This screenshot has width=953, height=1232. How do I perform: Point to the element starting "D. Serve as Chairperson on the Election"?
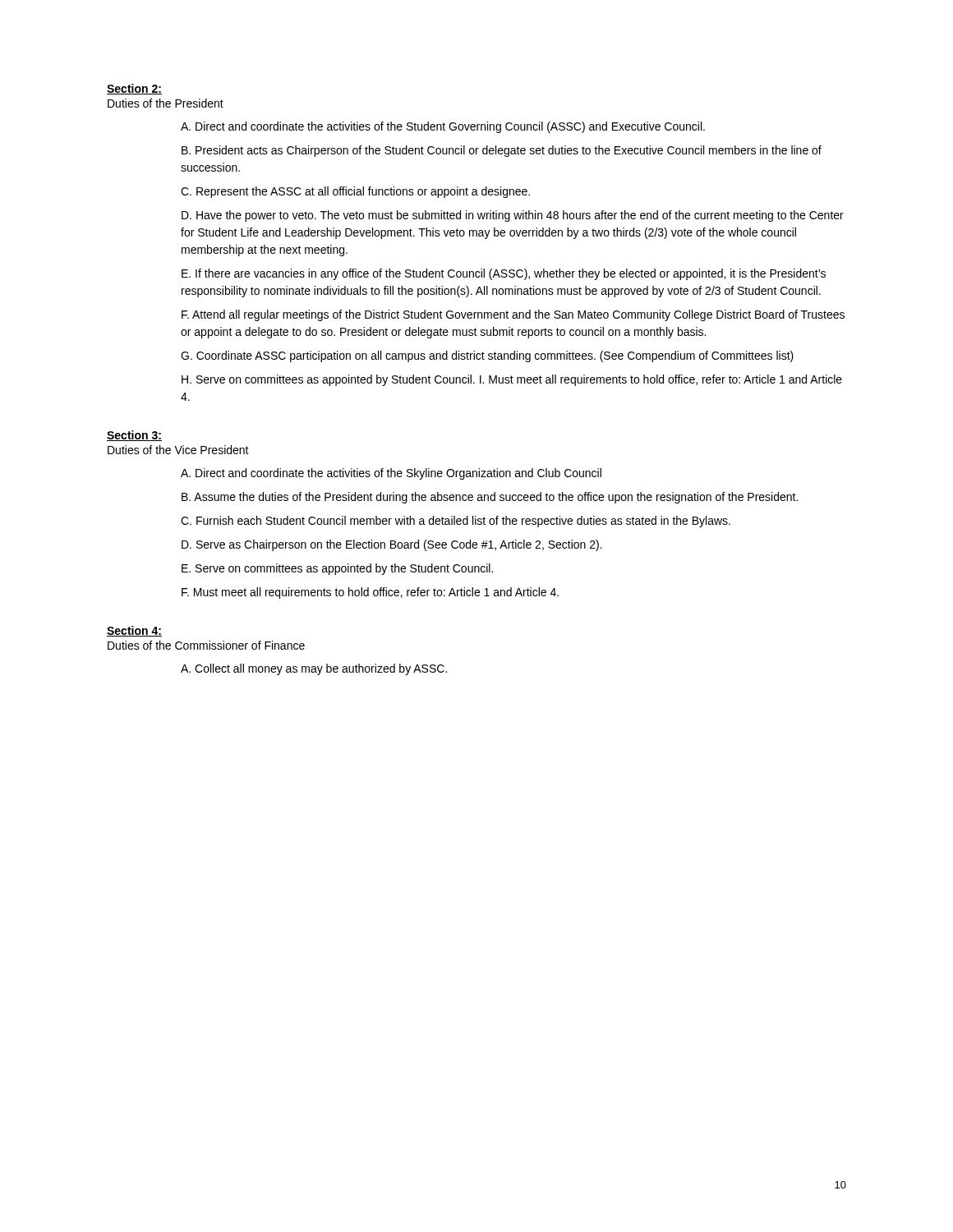(x=392, y=545)
